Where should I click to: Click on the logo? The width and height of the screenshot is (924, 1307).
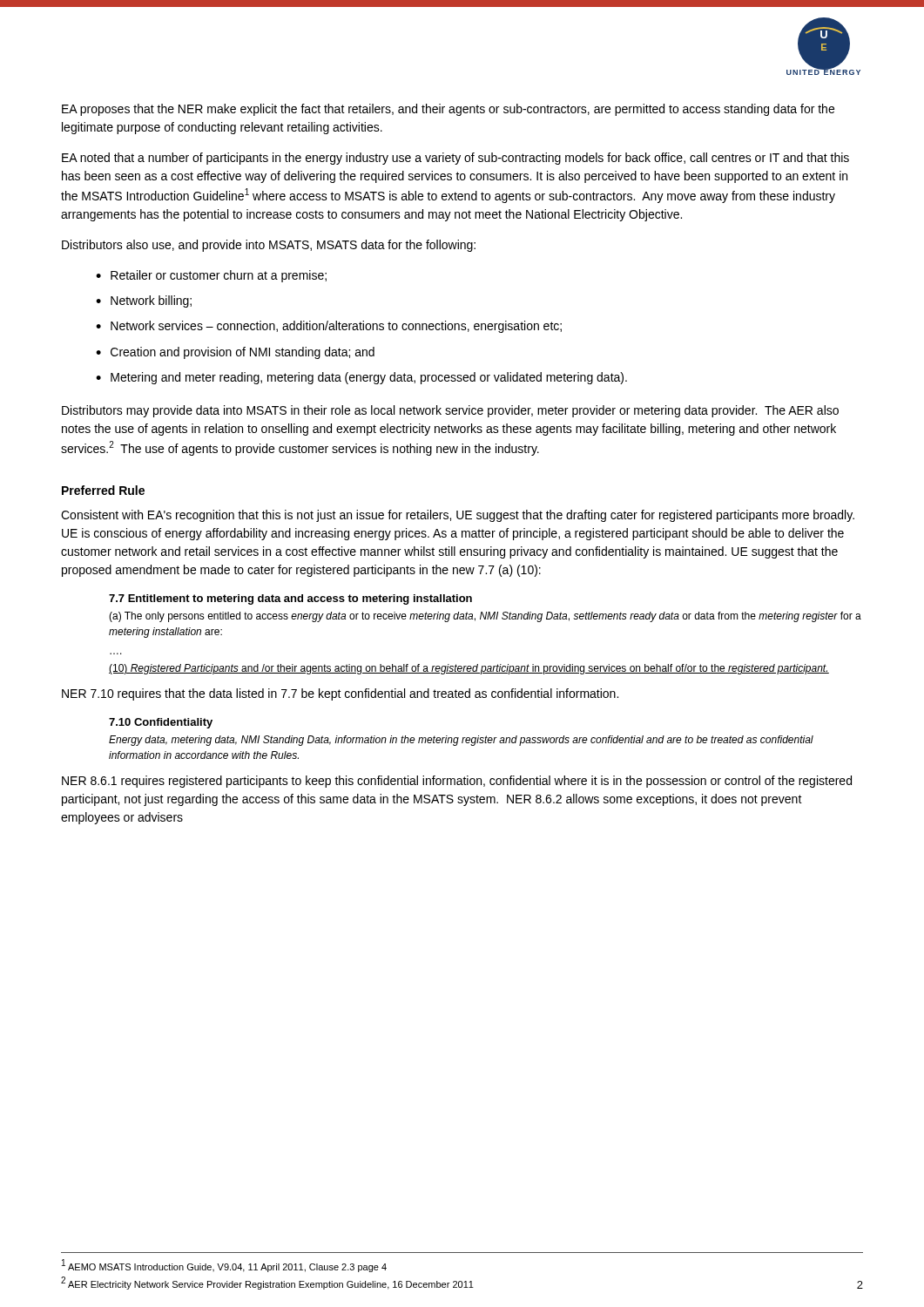click(x=824, y=50)
